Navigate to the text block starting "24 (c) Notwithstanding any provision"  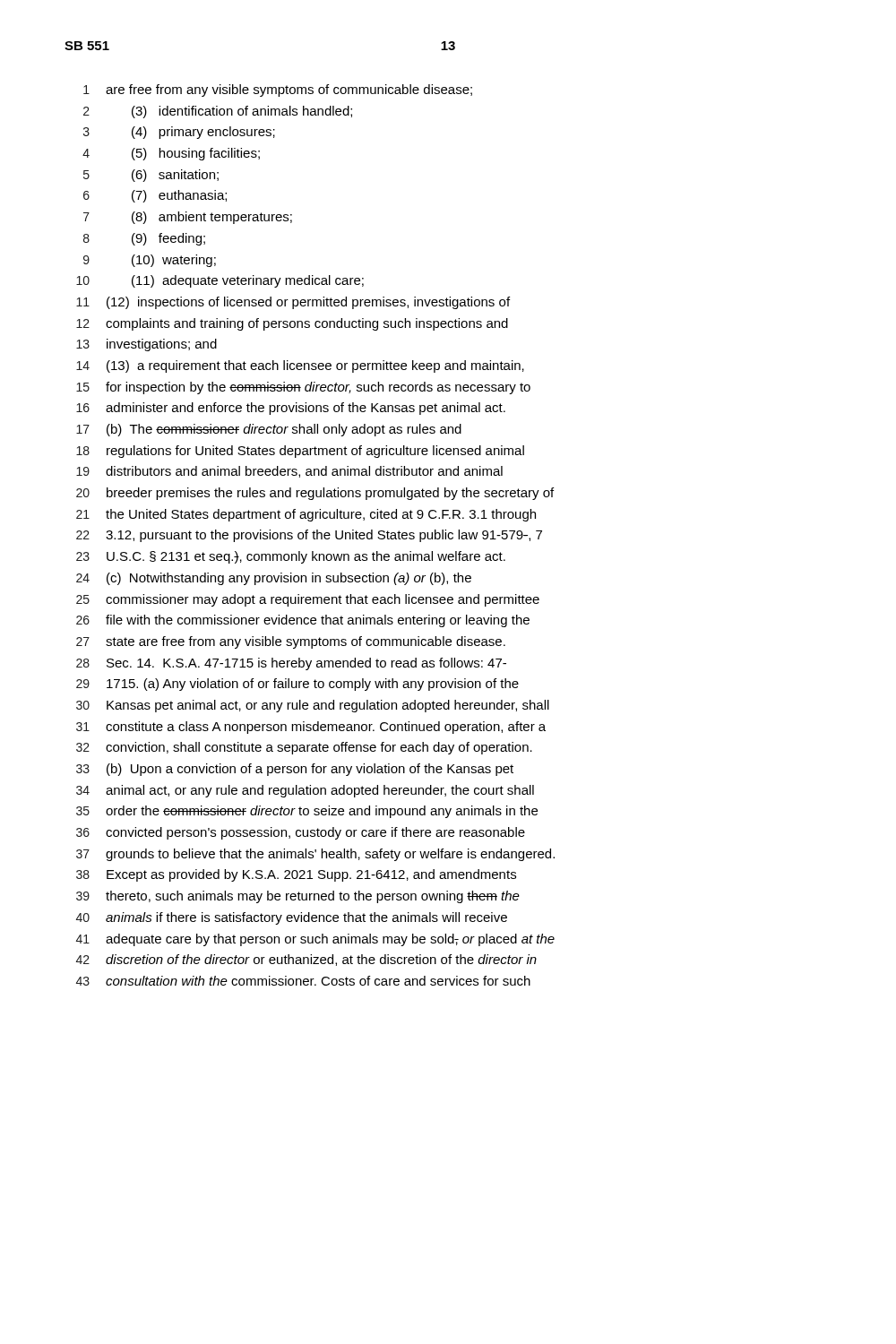[448, 578]
